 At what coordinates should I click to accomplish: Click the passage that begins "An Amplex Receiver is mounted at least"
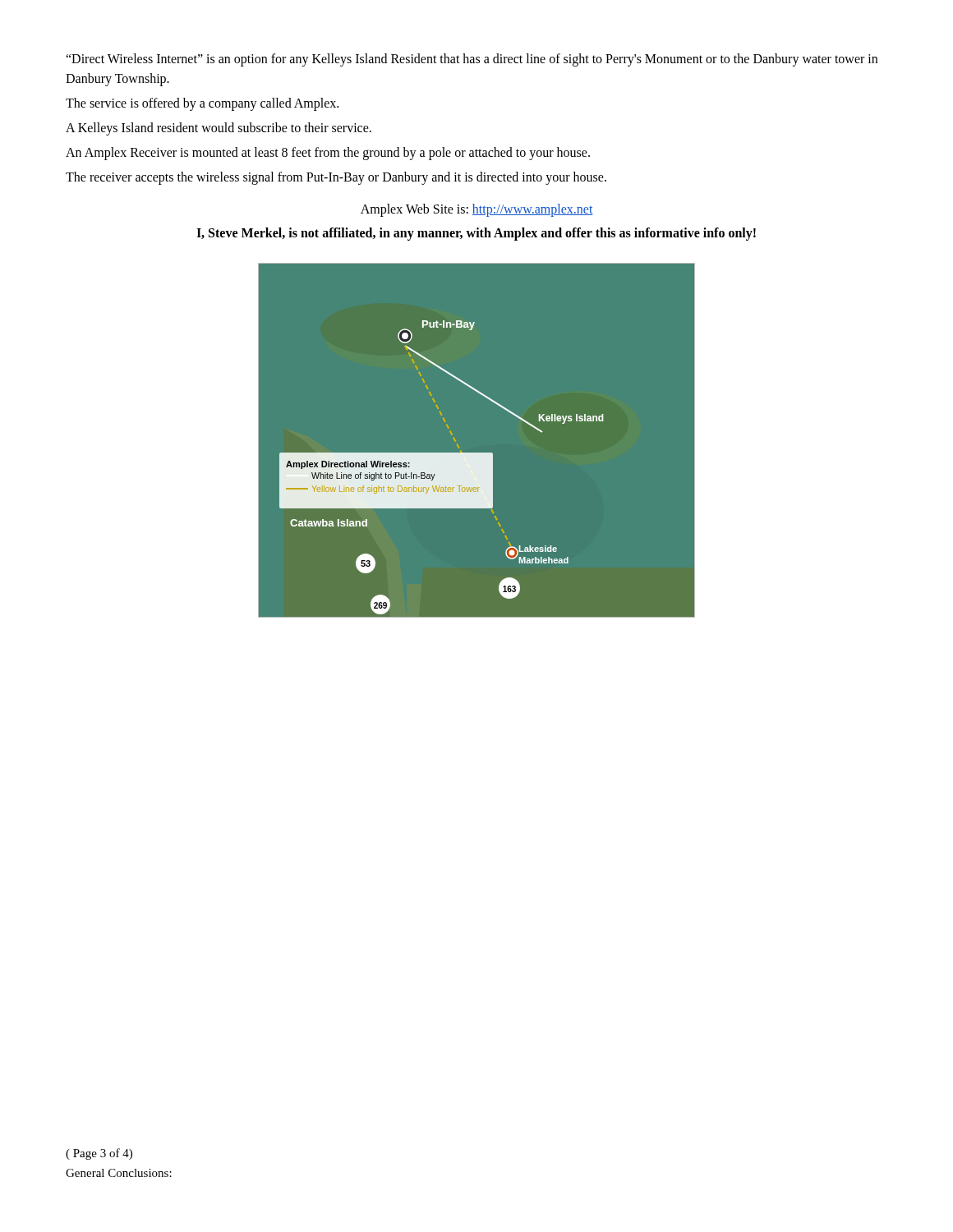point(328,152)
